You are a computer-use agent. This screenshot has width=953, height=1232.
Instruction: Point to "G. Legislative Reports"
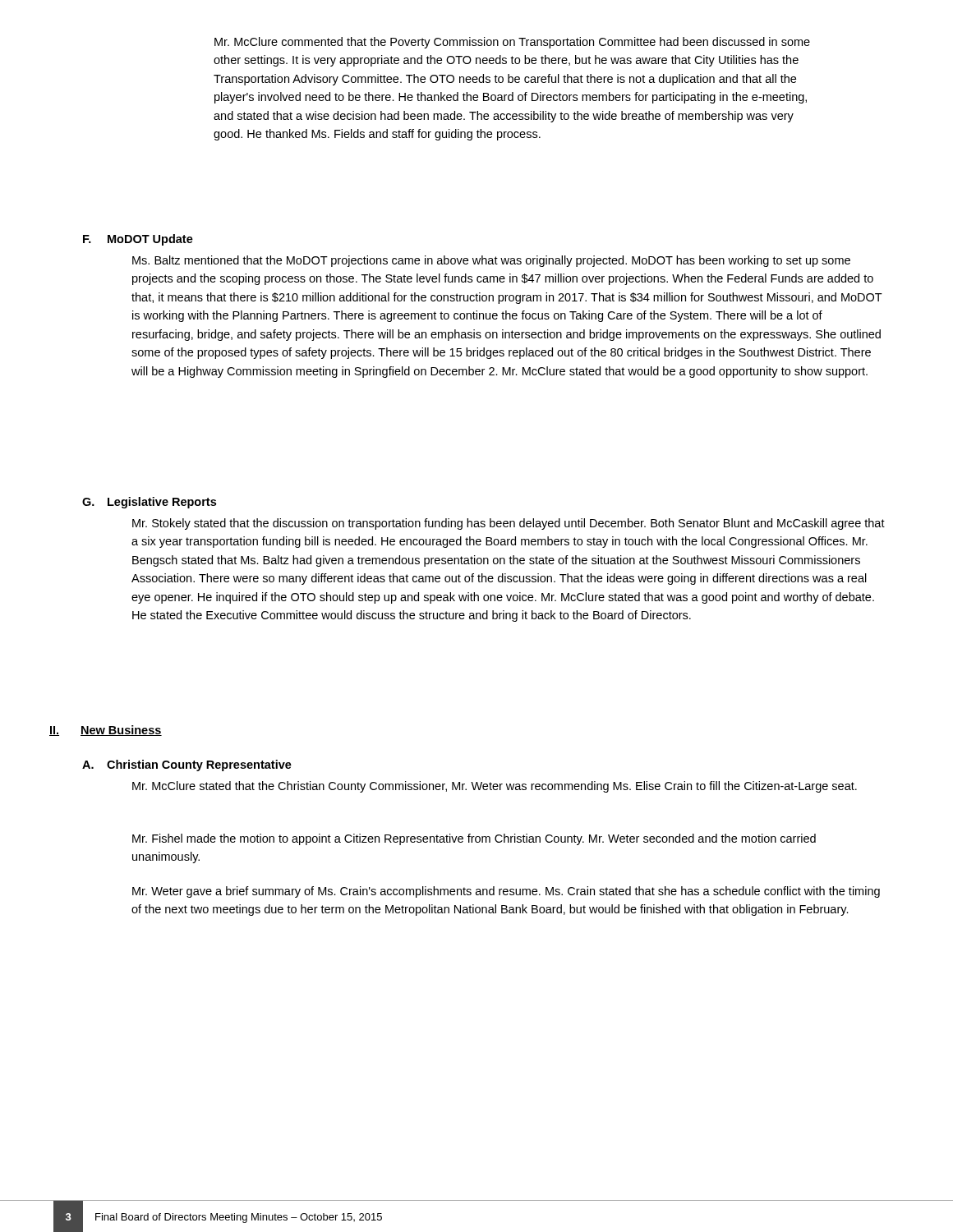(149, 502)
